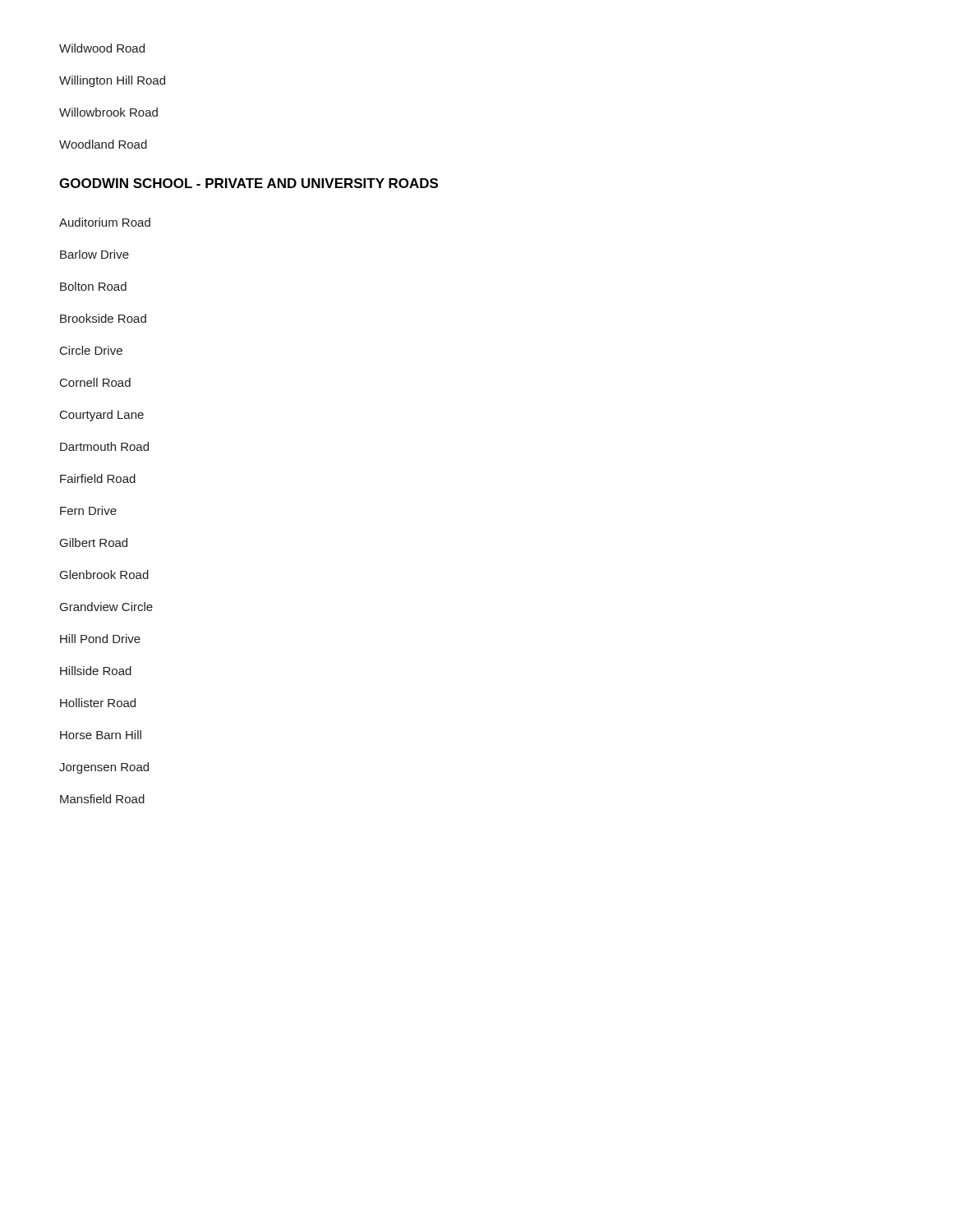Point to "Fern Drive"
This screenshot has width=953, height=1232.
click(88, 510)
